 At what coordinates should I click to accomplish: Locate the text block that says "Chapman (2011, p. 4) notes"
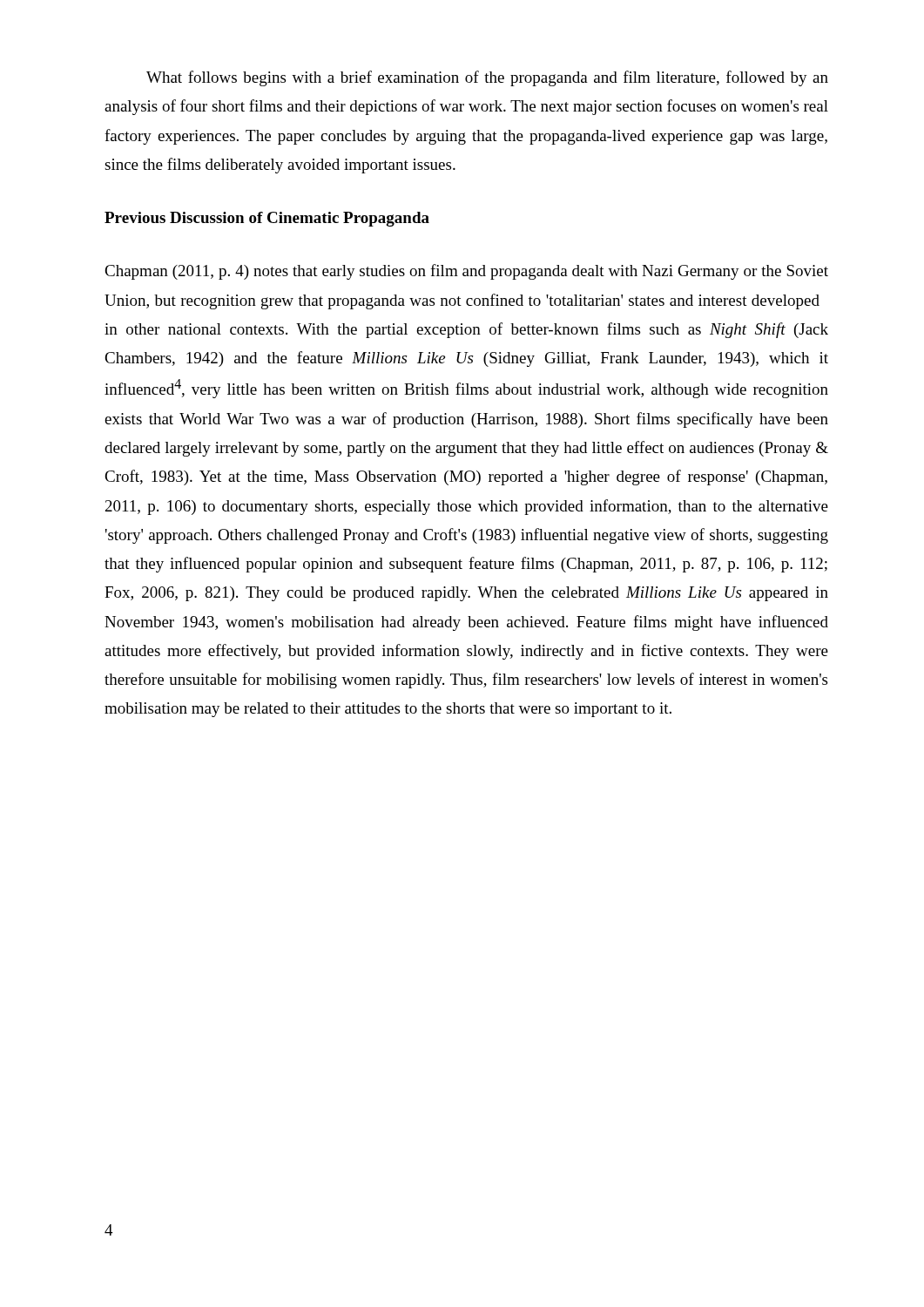pyautogui.click(x=466, y=490)
